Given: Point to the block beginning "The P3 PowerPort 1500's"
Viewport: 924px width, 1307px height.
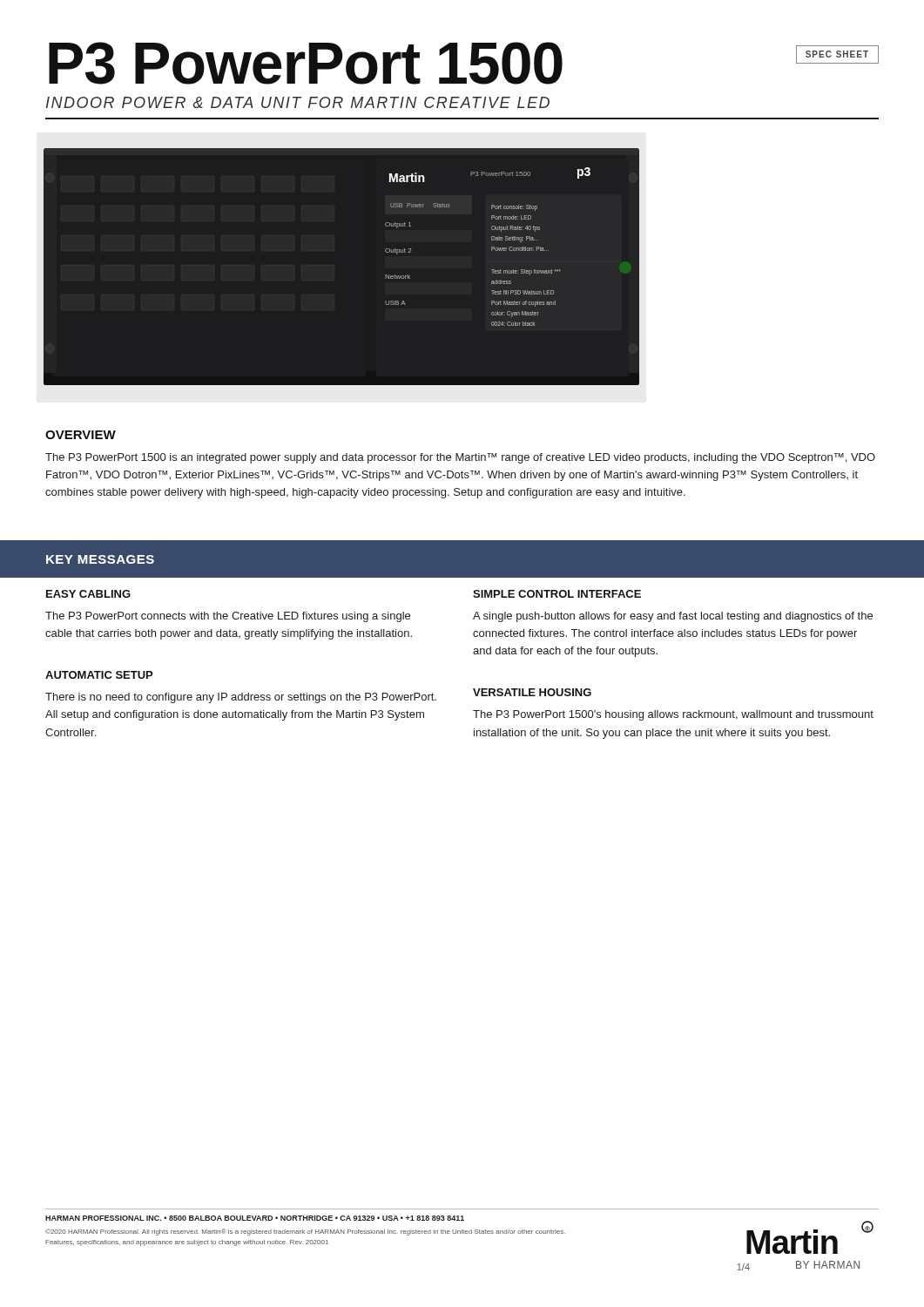Looking at the screenshot, I should pos(673,723).
